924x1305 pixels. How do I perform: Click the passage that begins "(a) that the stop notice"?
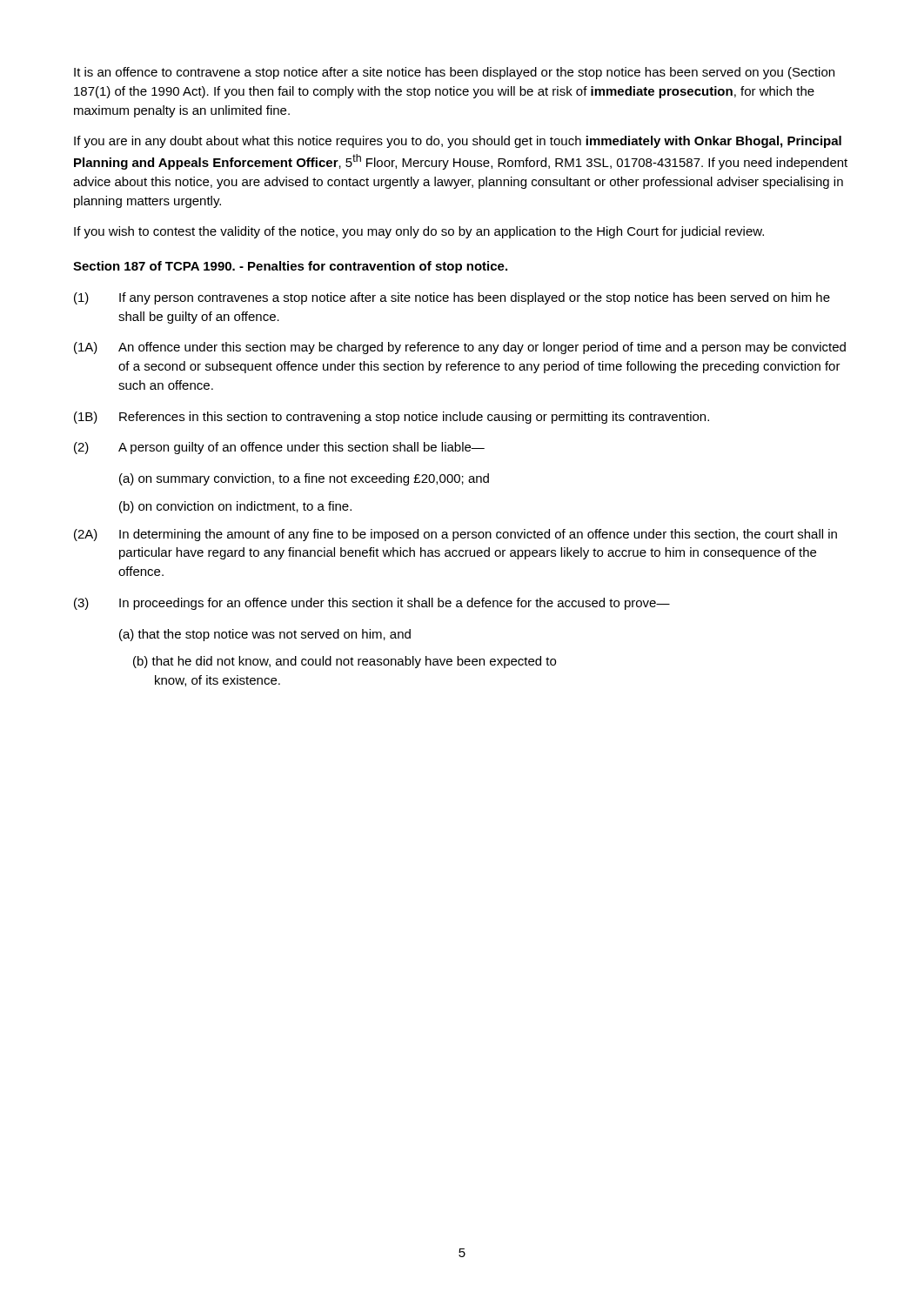pos(265,635)
